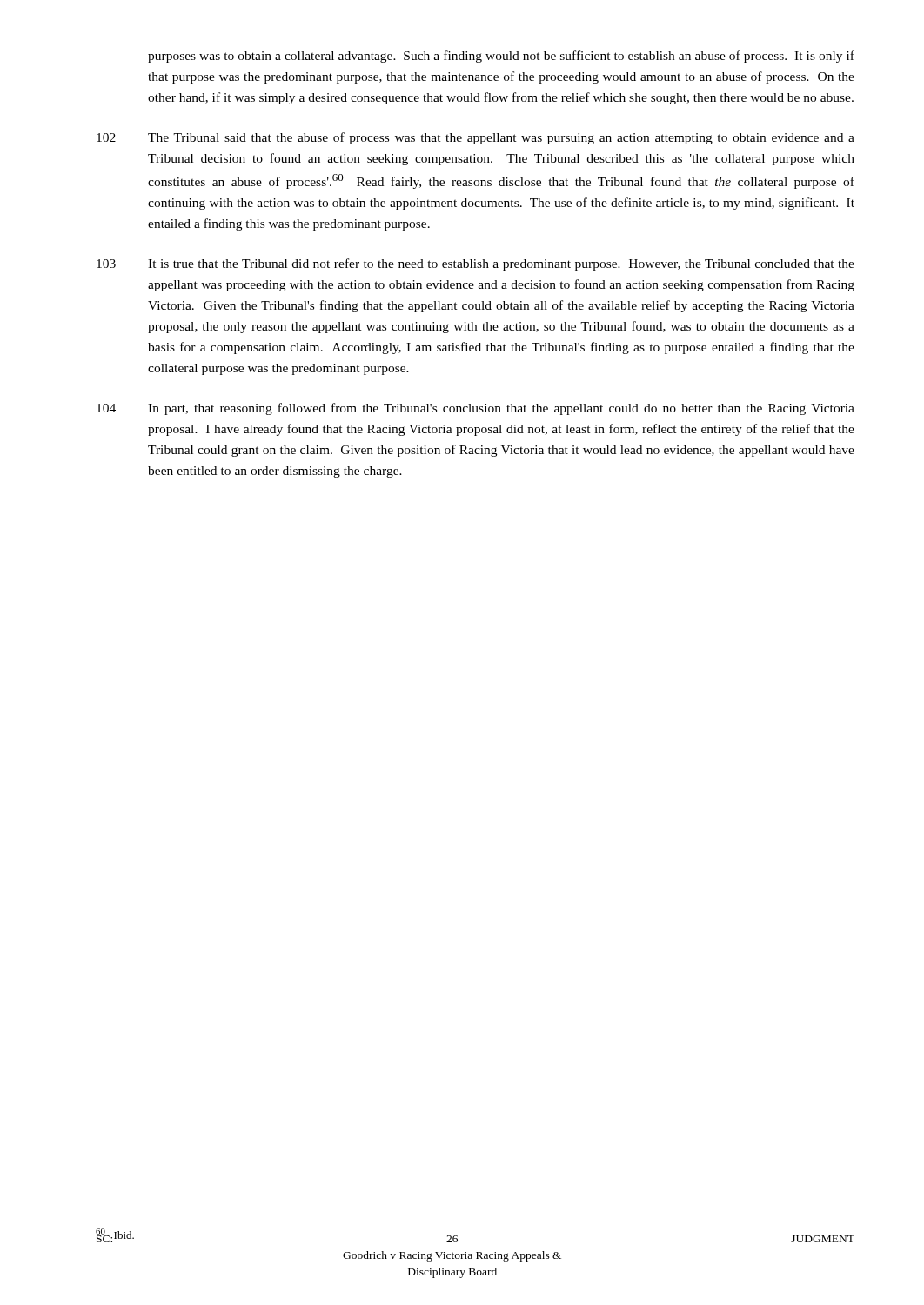Image resolution: width=924 pixels, height=1305 pixels.
Task: Click on the region starting "104 In part, that reasoning followed"
Action: coord(475,440)
